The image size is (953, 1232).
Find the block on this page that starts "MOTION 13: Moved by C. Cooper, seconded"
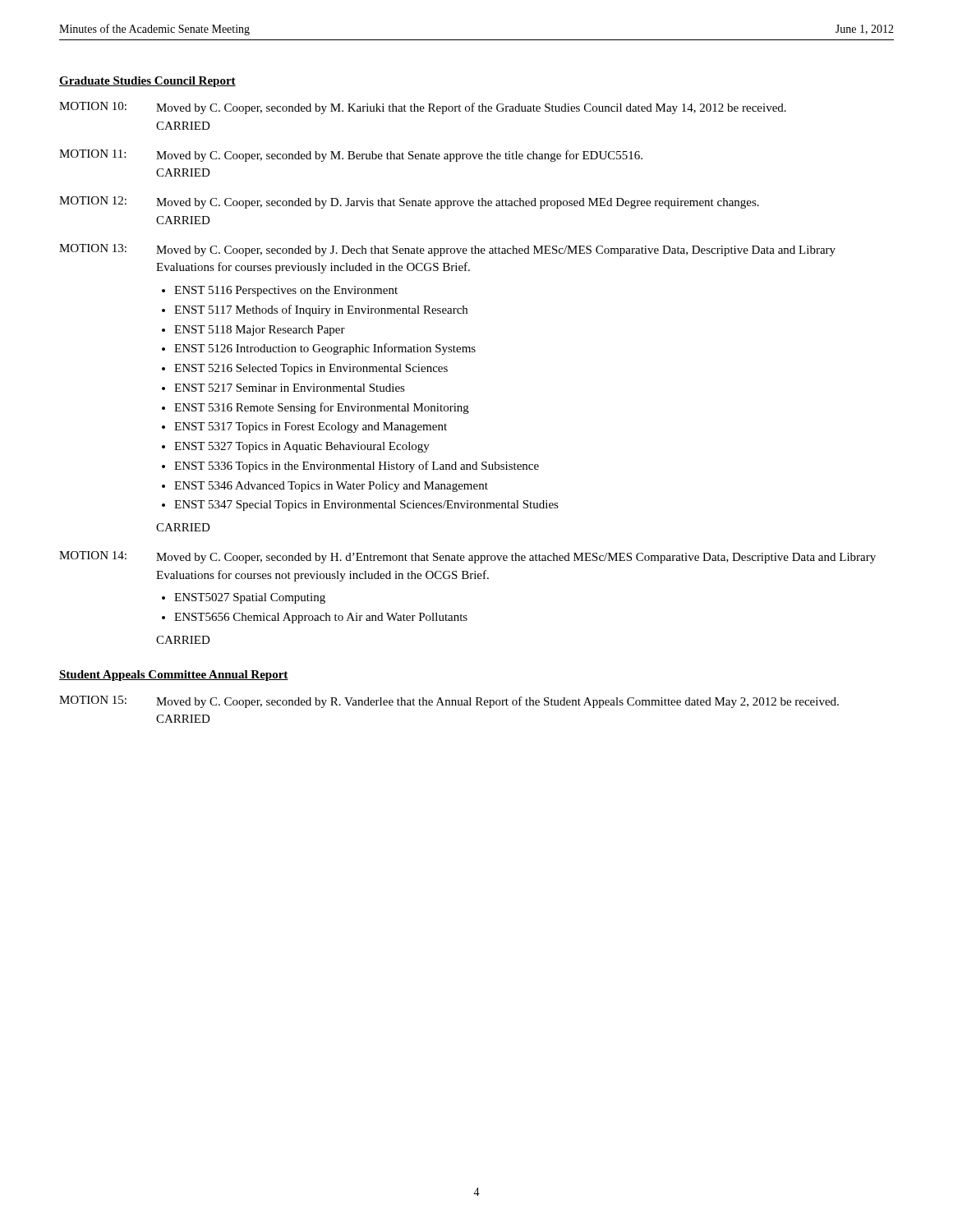coord(447,250)
